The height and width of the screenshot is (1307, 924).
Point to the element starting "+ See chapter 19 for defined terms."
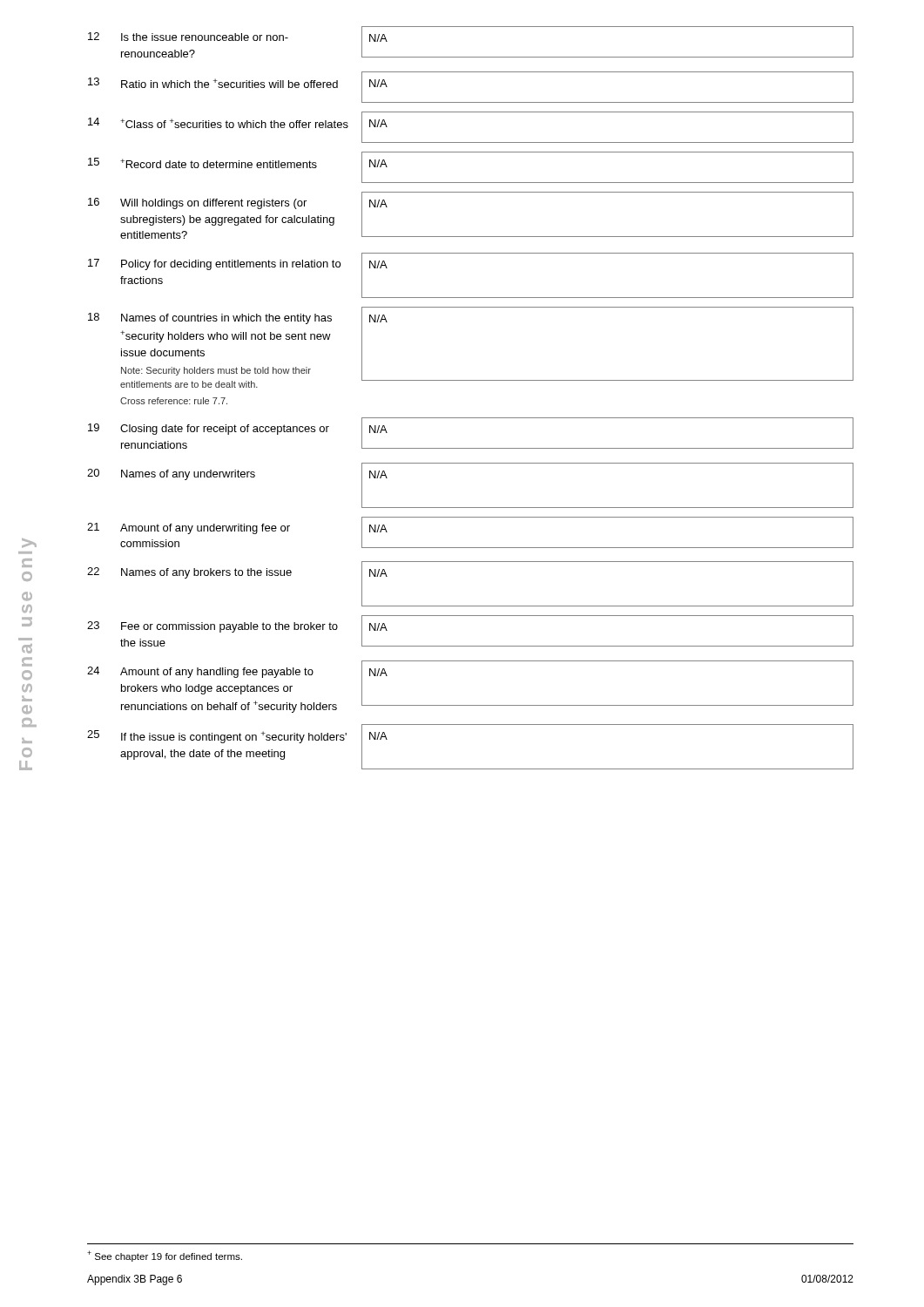165,1255
